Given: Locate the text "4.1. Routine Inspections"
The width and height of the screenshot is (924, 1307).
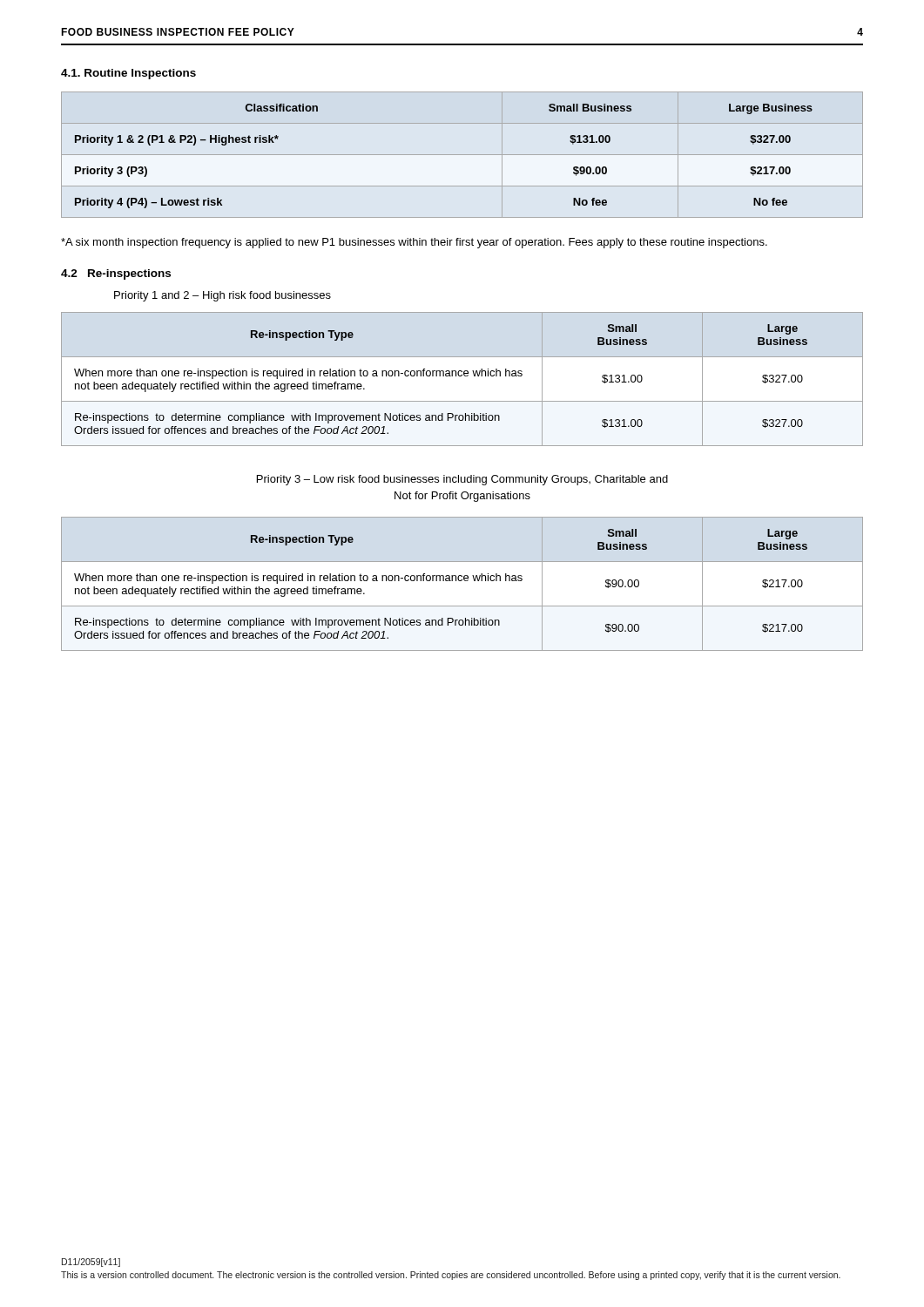Looking at the screenshot, I should (x=129, y=73).
